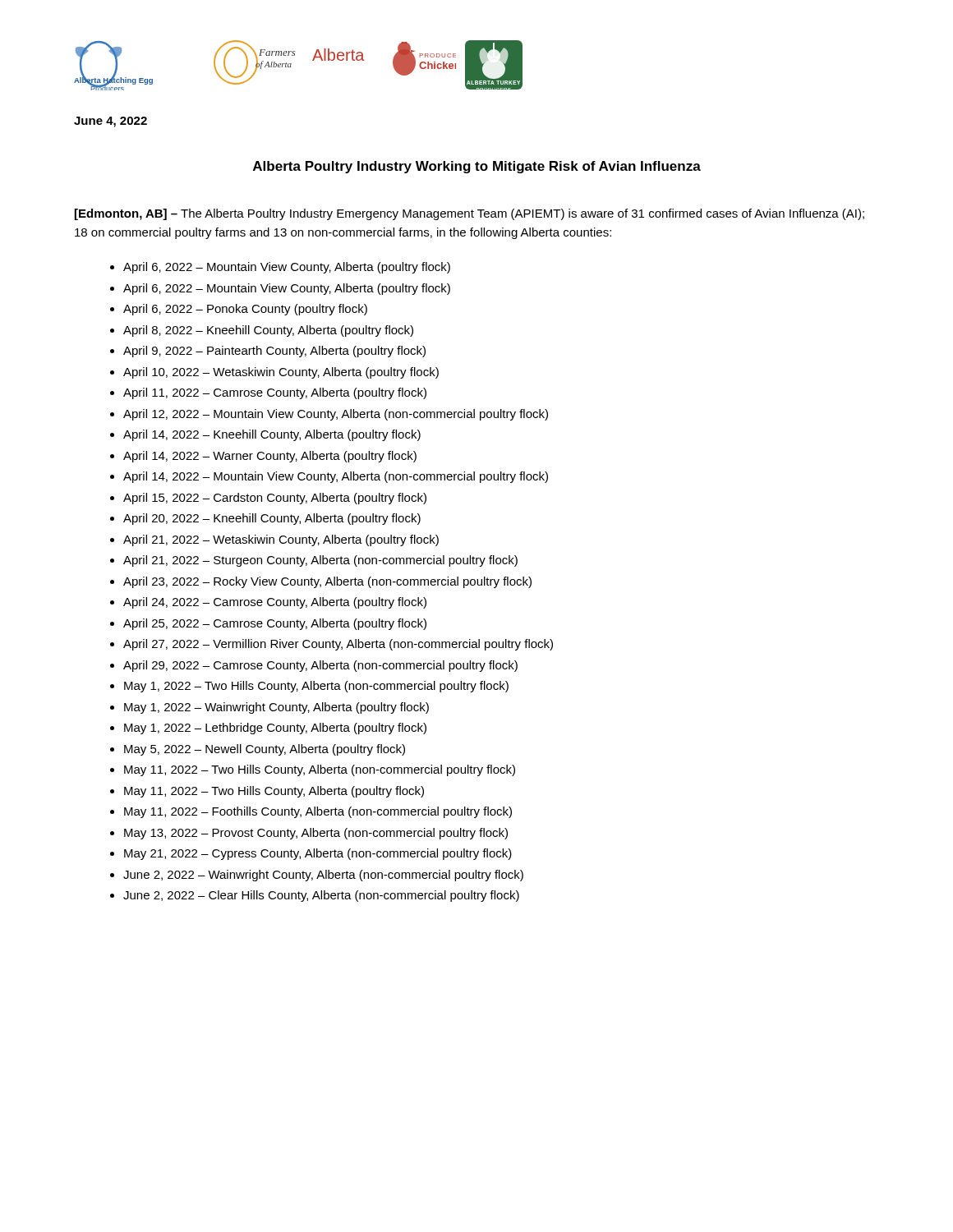The height and width of the screenshot is (1232, 953).
Task: Click the passage that begins "May 13, 2022 – Provost County,"
Action: point(316,832)
